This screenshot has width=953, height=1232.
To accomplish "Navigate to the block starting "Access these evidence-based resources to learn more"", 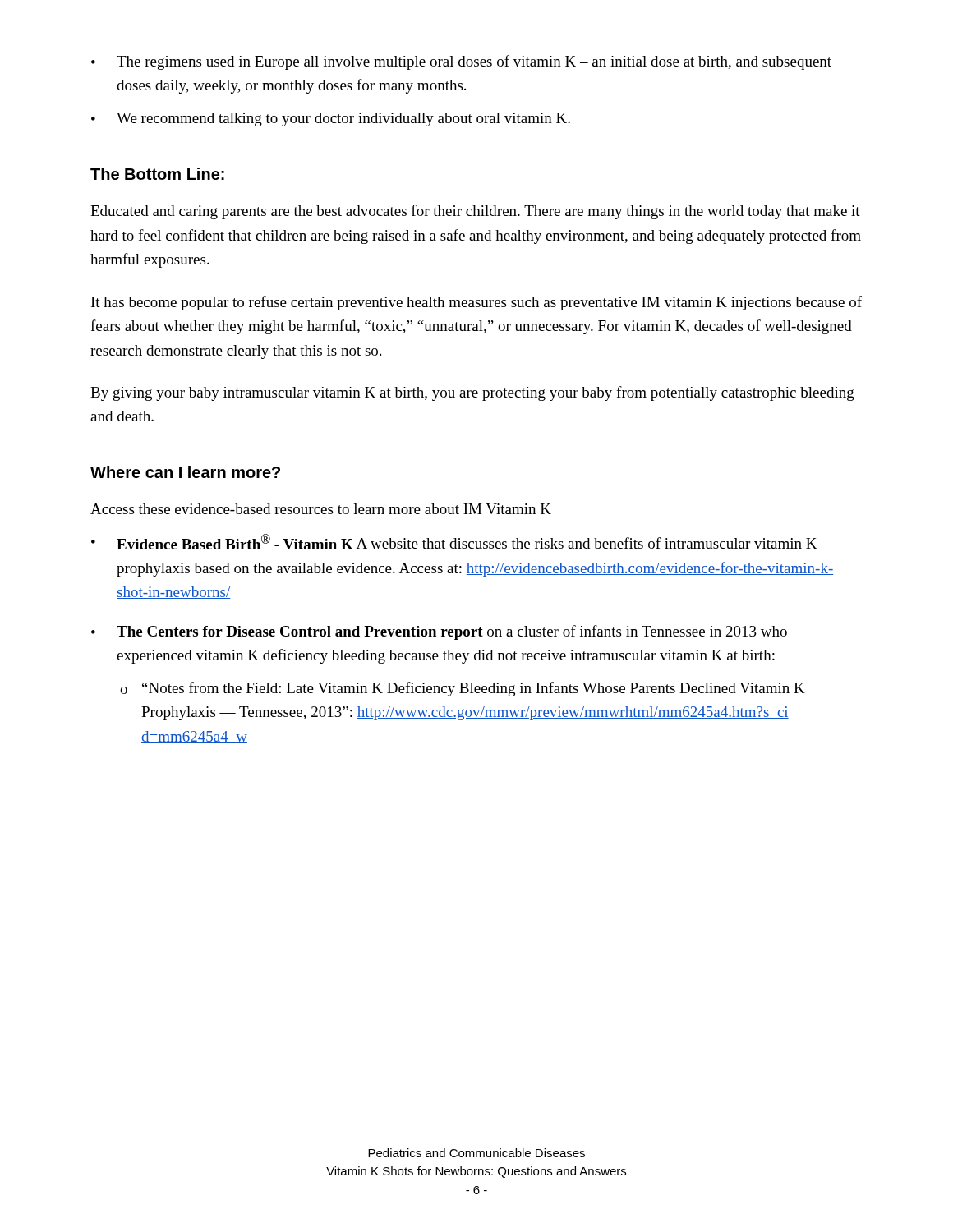I will 321,509.
